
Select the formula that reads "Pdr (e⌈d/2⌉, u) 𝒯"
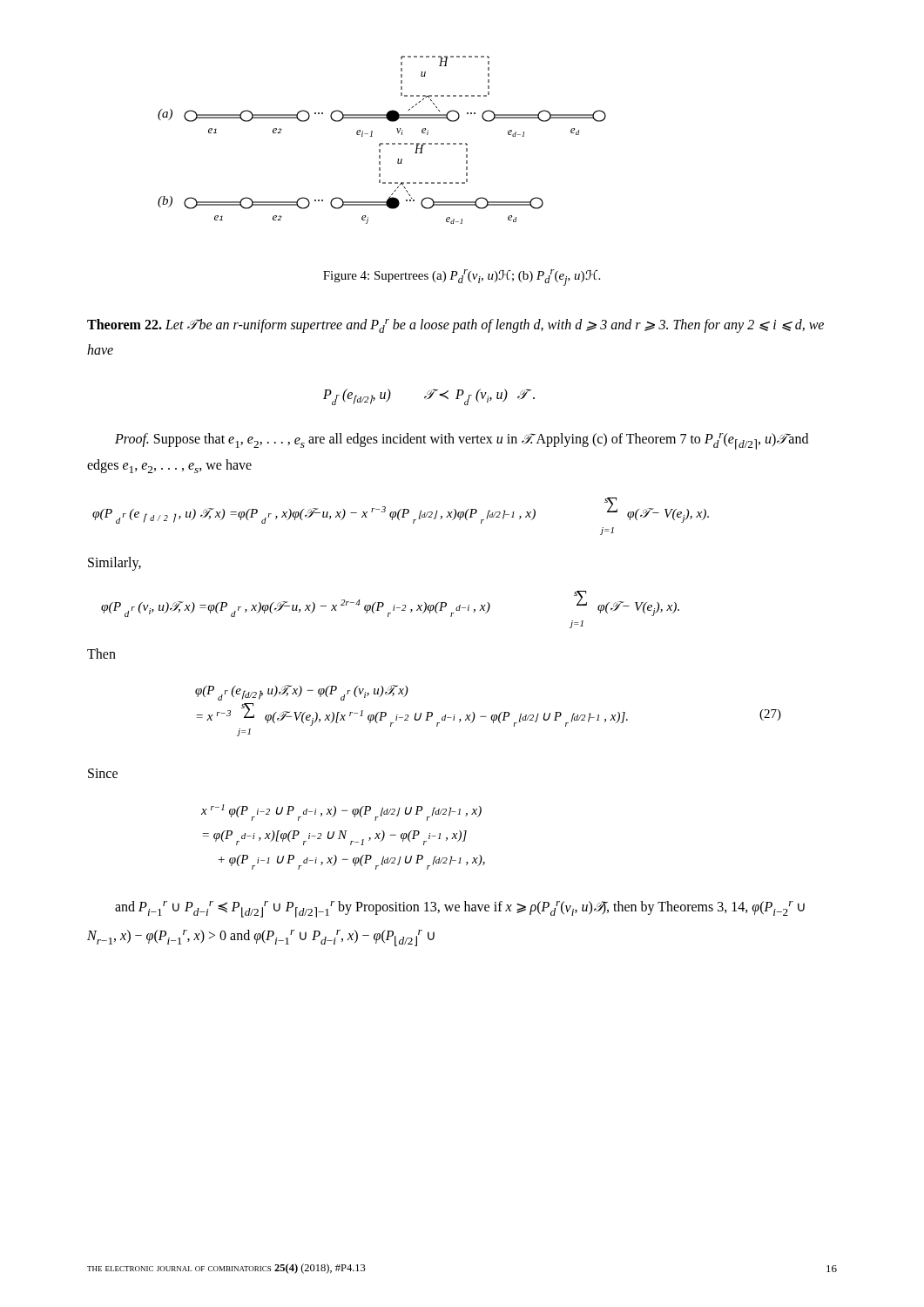click(462, 393)
